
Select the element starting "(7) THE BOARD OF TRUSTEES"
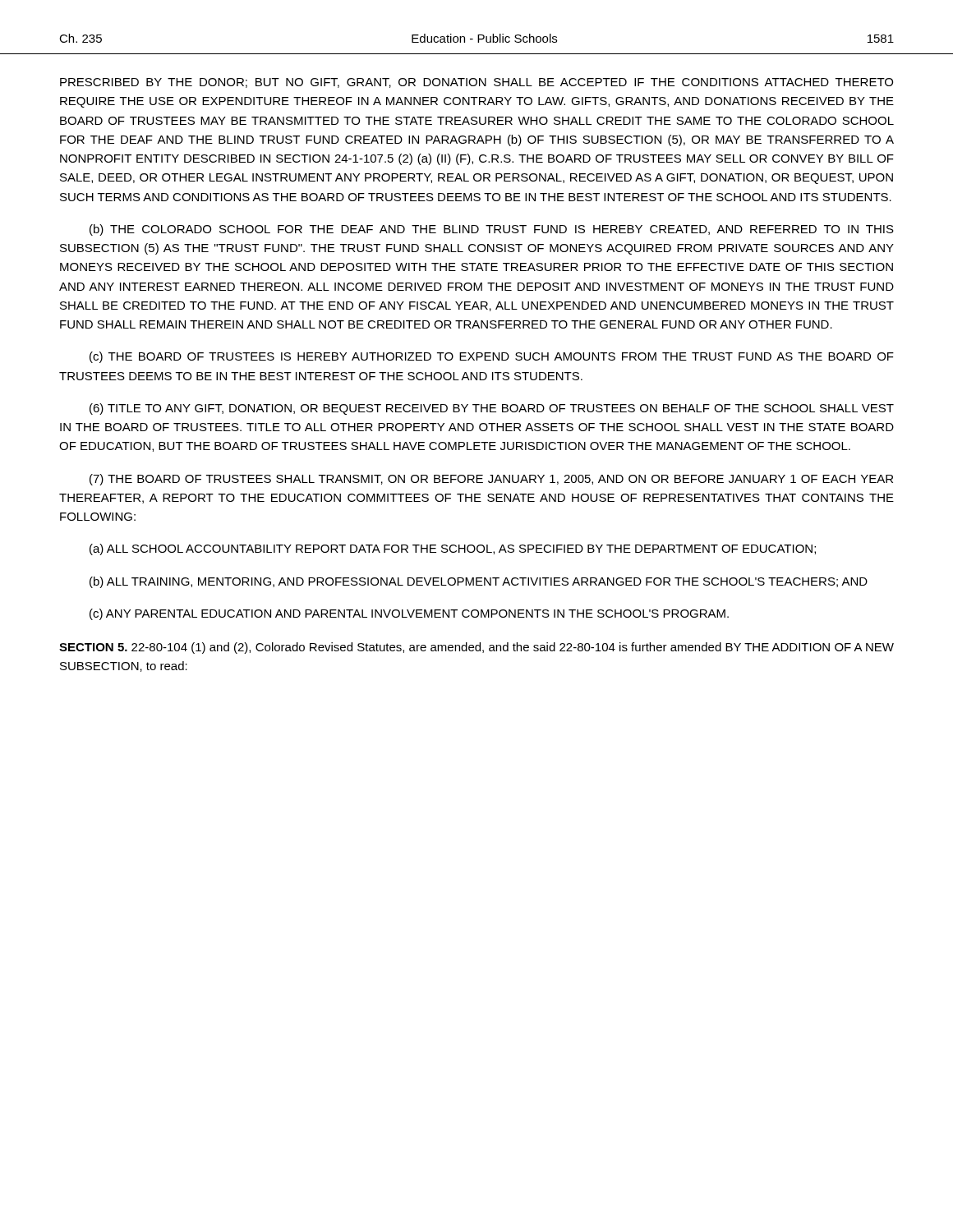coord(476,497)
